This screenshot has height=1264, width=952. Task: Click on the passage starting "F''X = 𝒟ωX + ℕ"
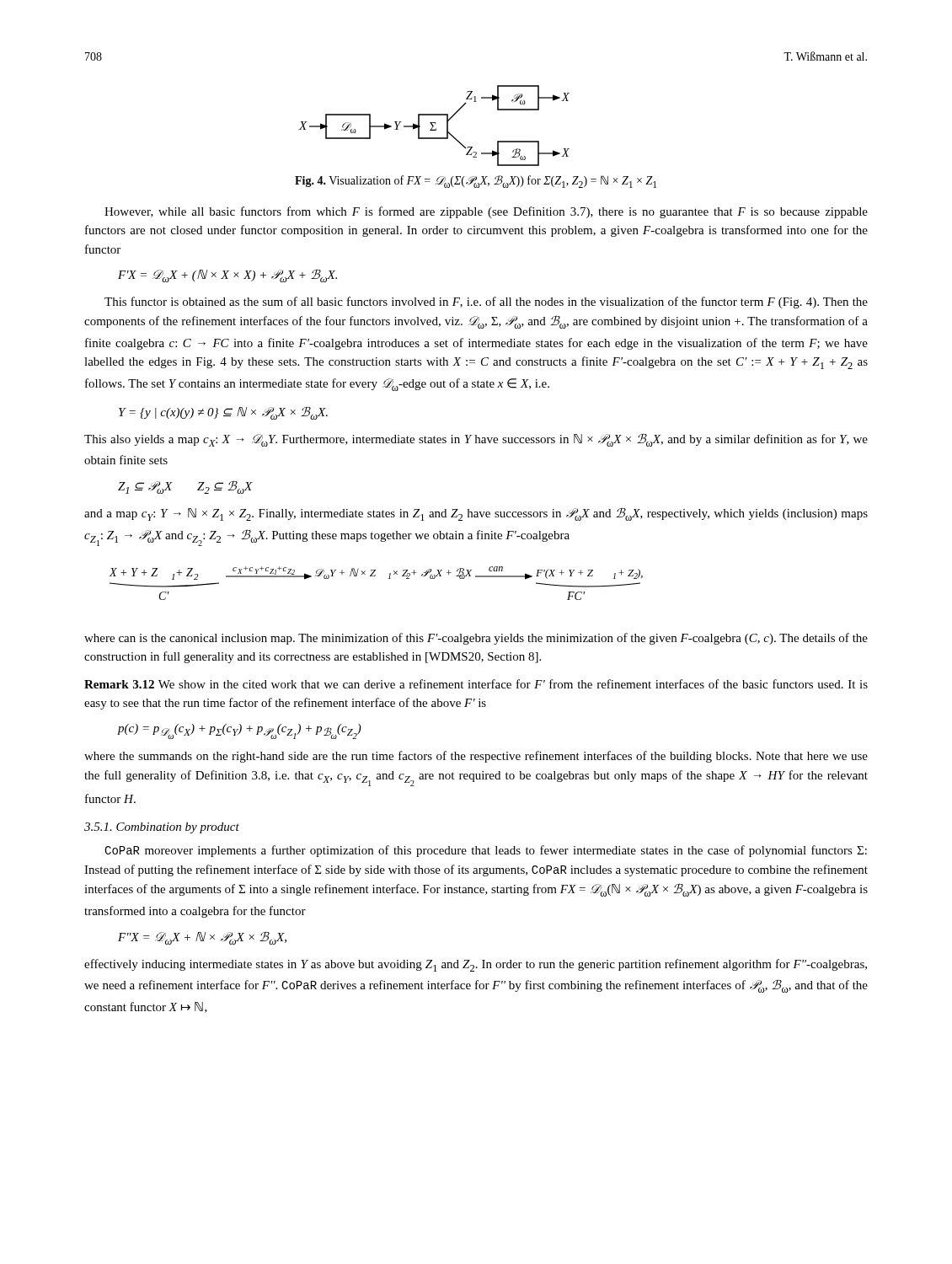click(x=203, y=938)
